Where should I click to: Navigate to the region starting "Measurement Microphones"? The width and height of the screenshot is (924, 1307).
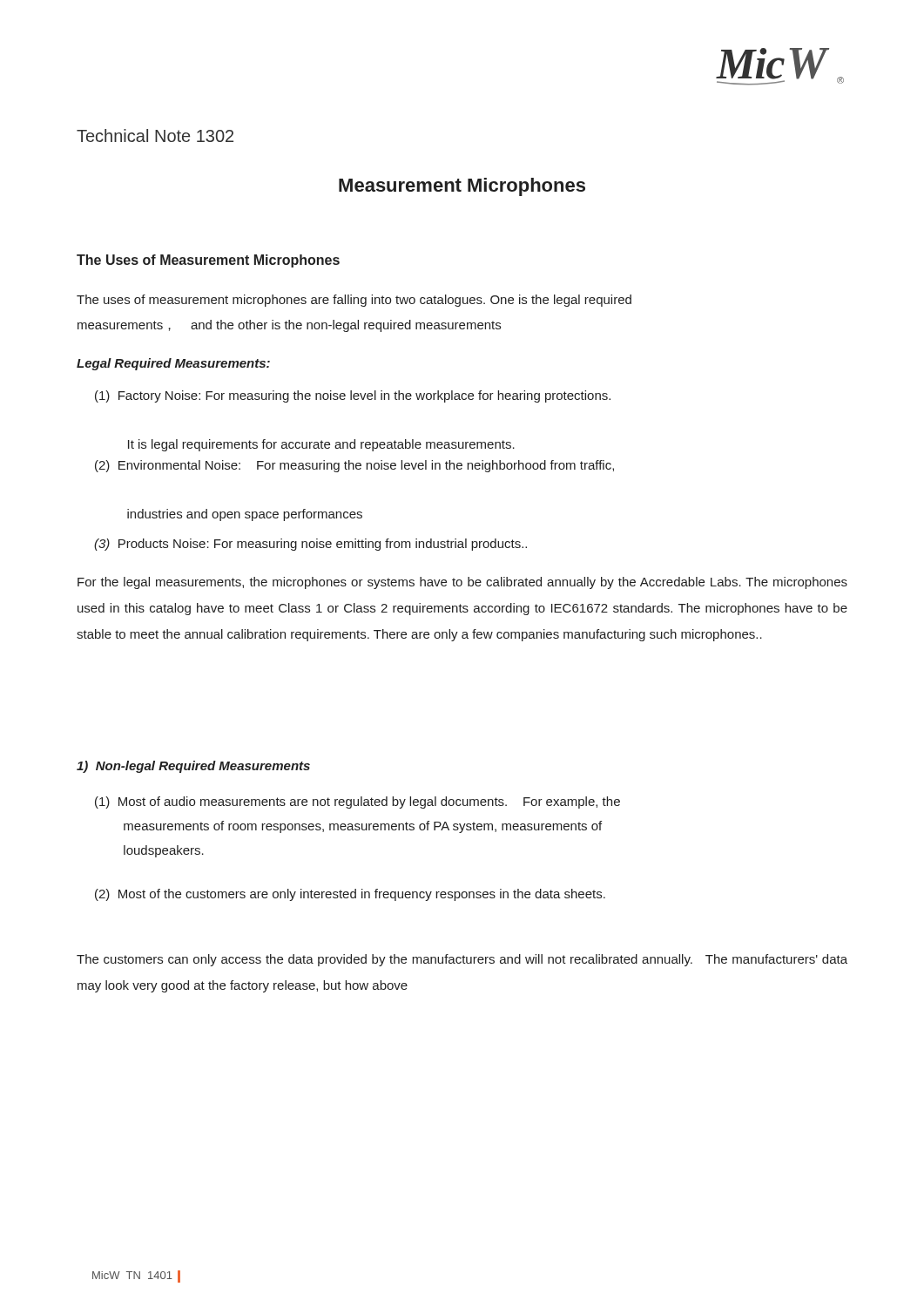coord(462,185)
